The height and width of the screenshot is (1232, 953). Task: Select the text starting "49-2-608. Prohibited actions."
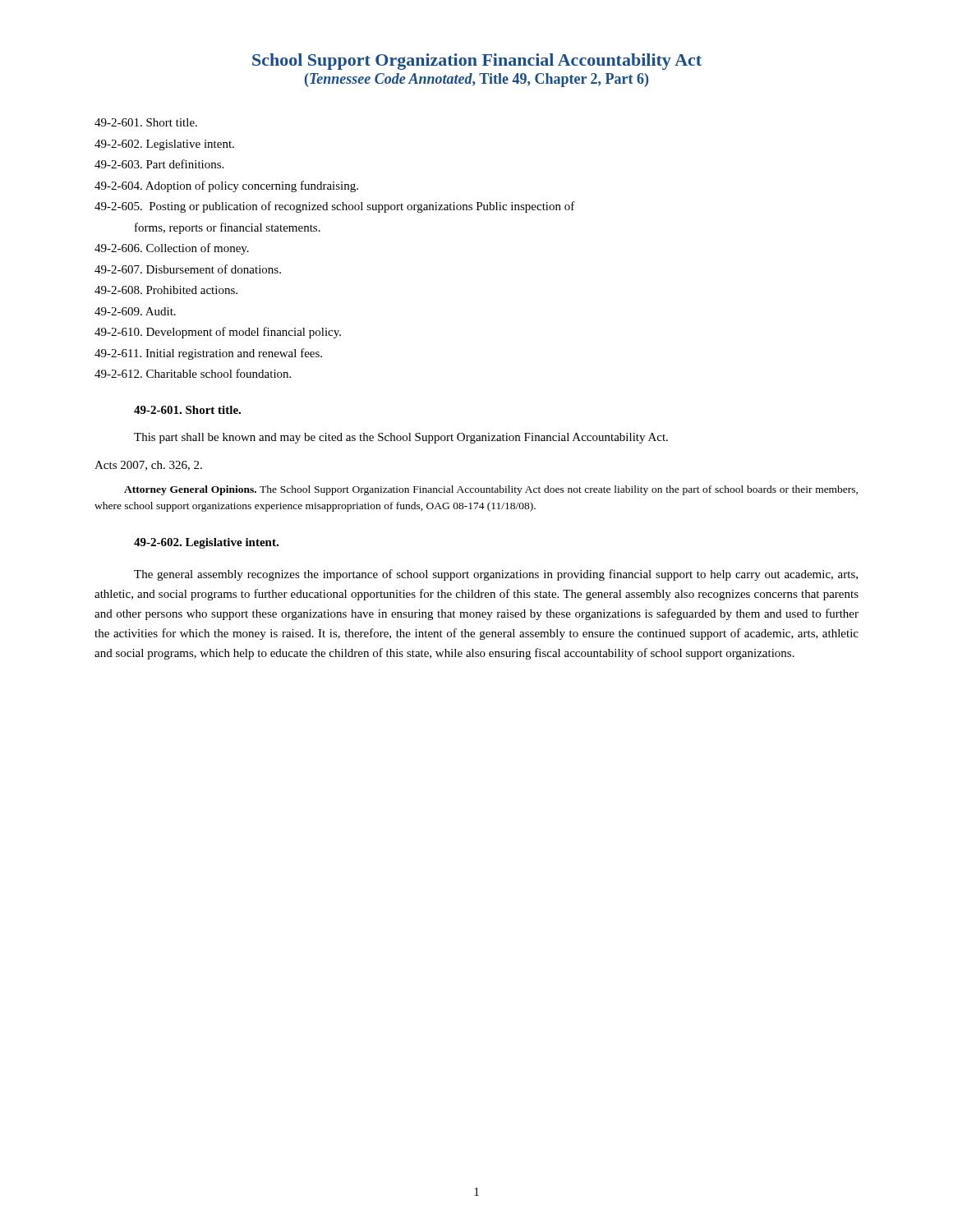tap(166, 290)
